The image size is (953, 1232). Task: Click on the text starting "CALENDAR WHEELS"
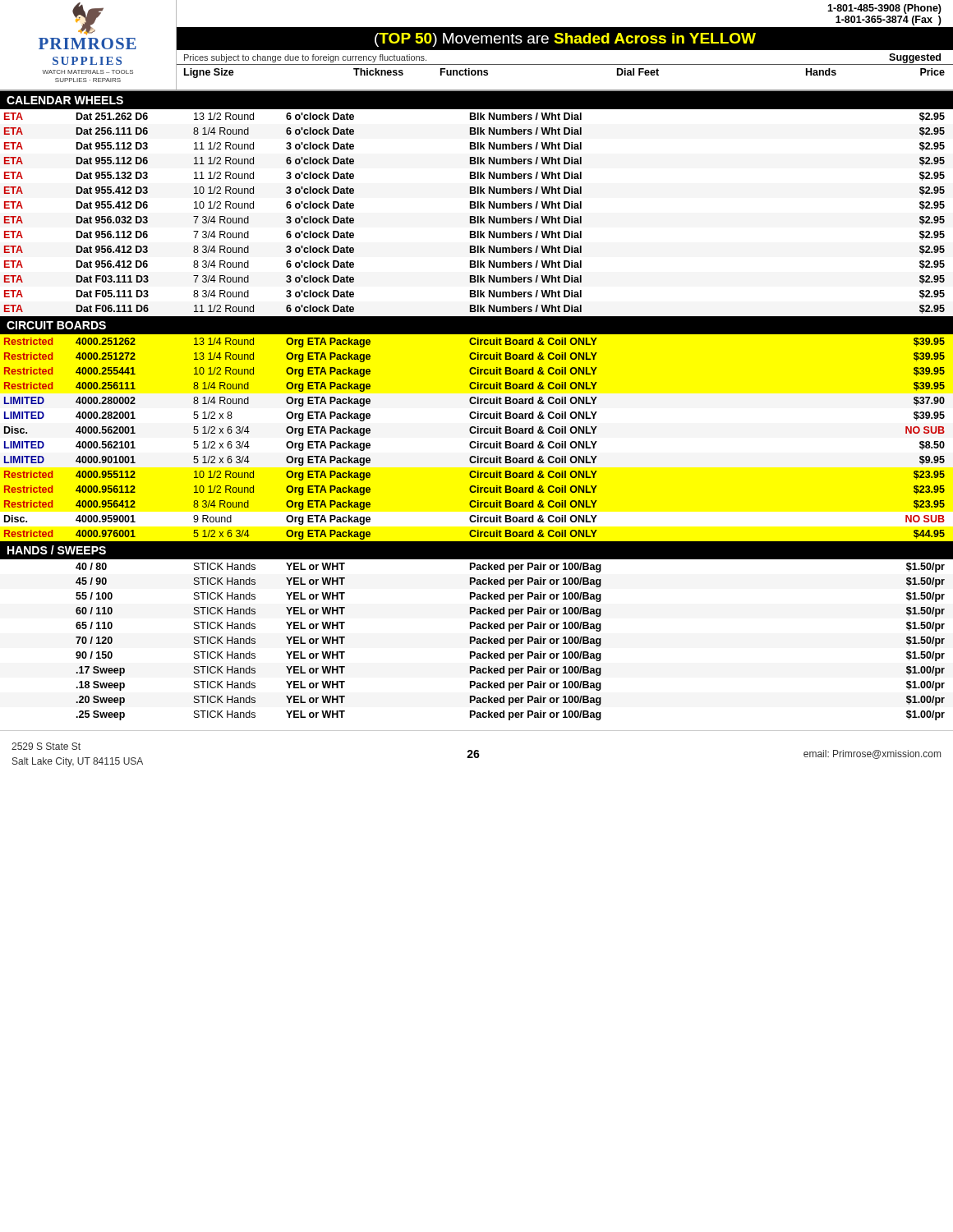pos(476,100)
